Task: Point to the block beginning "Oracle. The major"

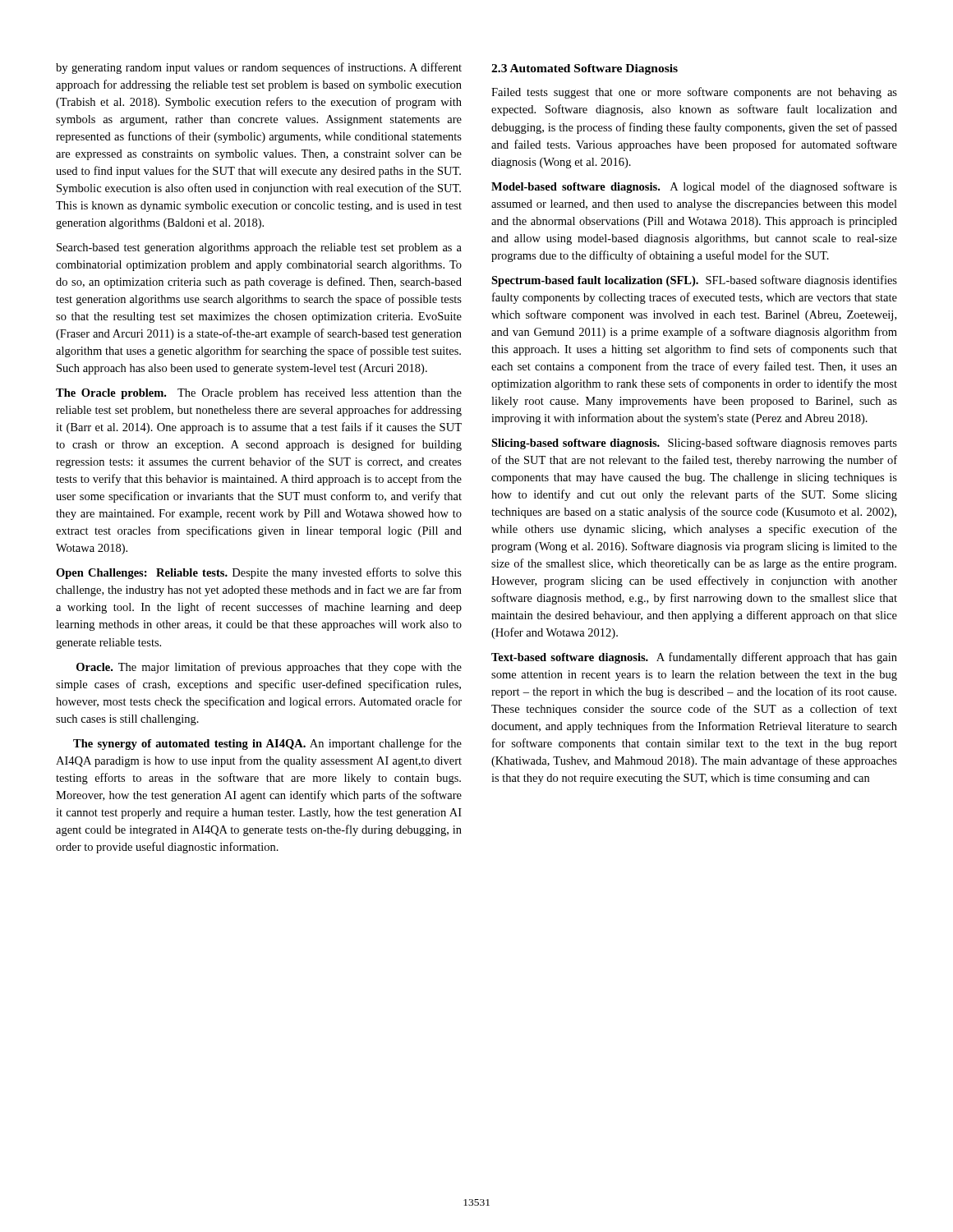Action: pos(259,693)
